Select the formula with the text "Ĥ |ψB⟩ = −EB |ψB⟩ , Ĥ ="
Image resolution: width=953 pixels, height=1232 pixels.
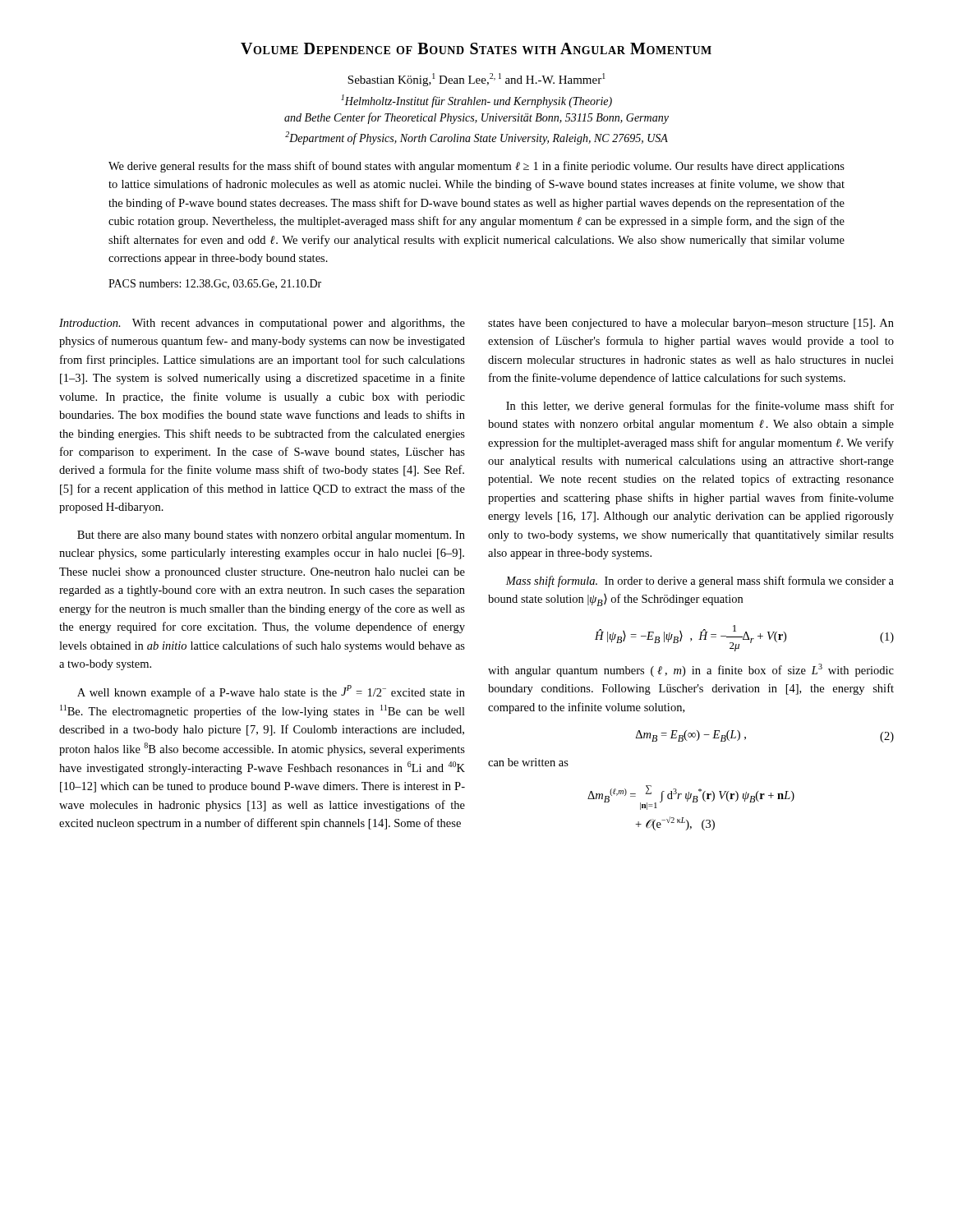pos(744,637)
